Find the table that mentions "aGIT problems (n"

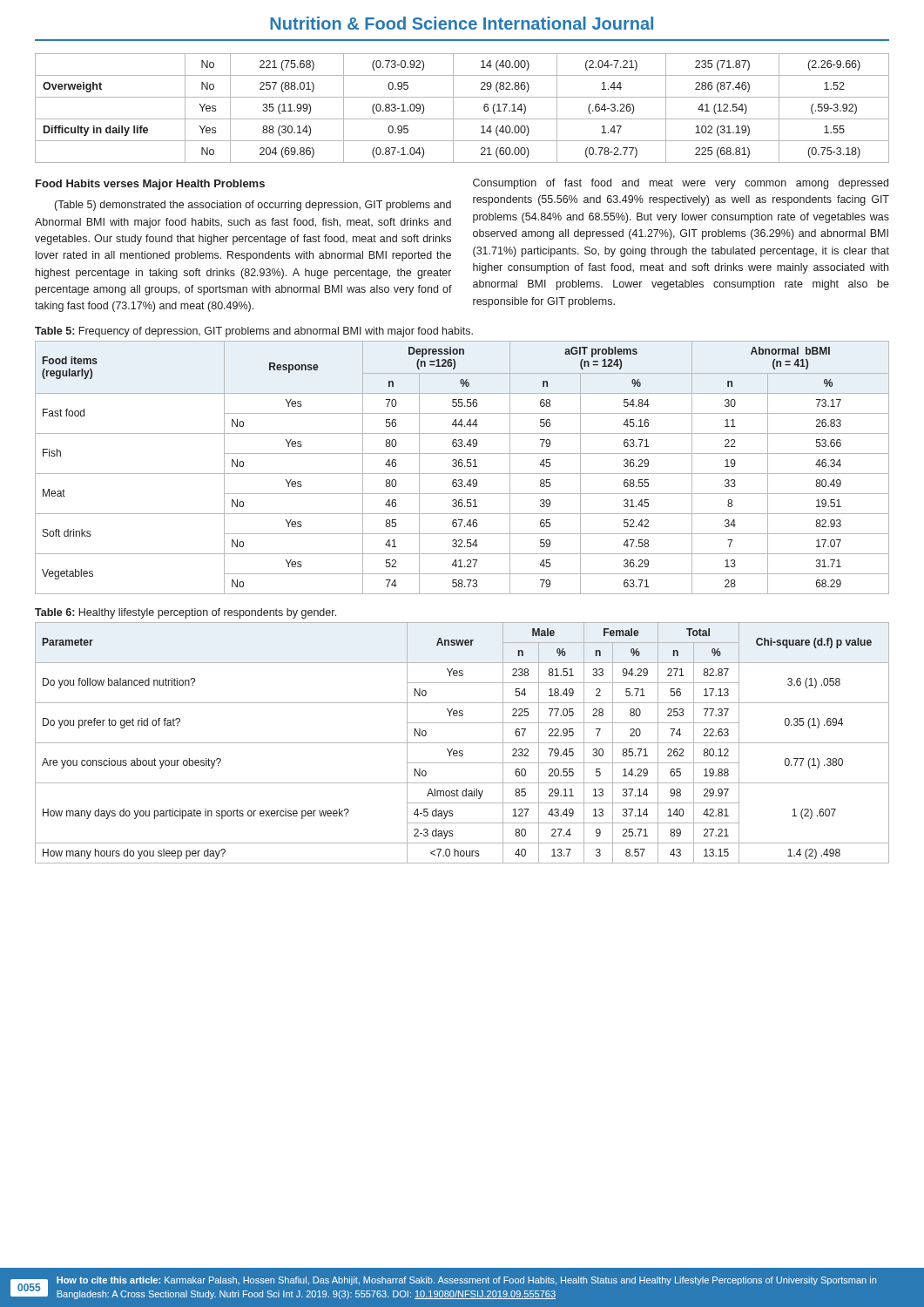462,467
